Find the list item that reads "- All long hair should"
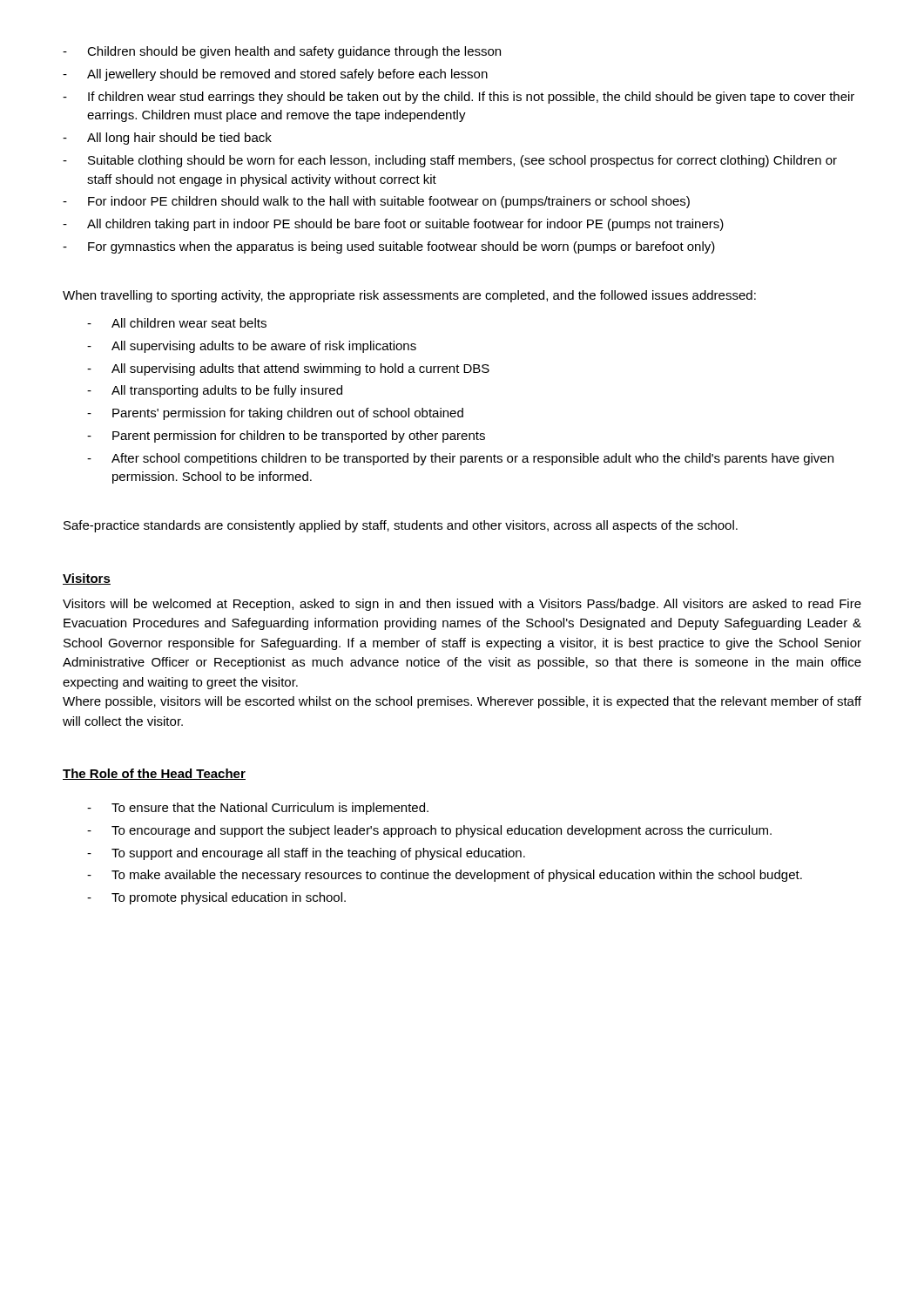Viewport: 924px width, 1307px height. (167, 139)
